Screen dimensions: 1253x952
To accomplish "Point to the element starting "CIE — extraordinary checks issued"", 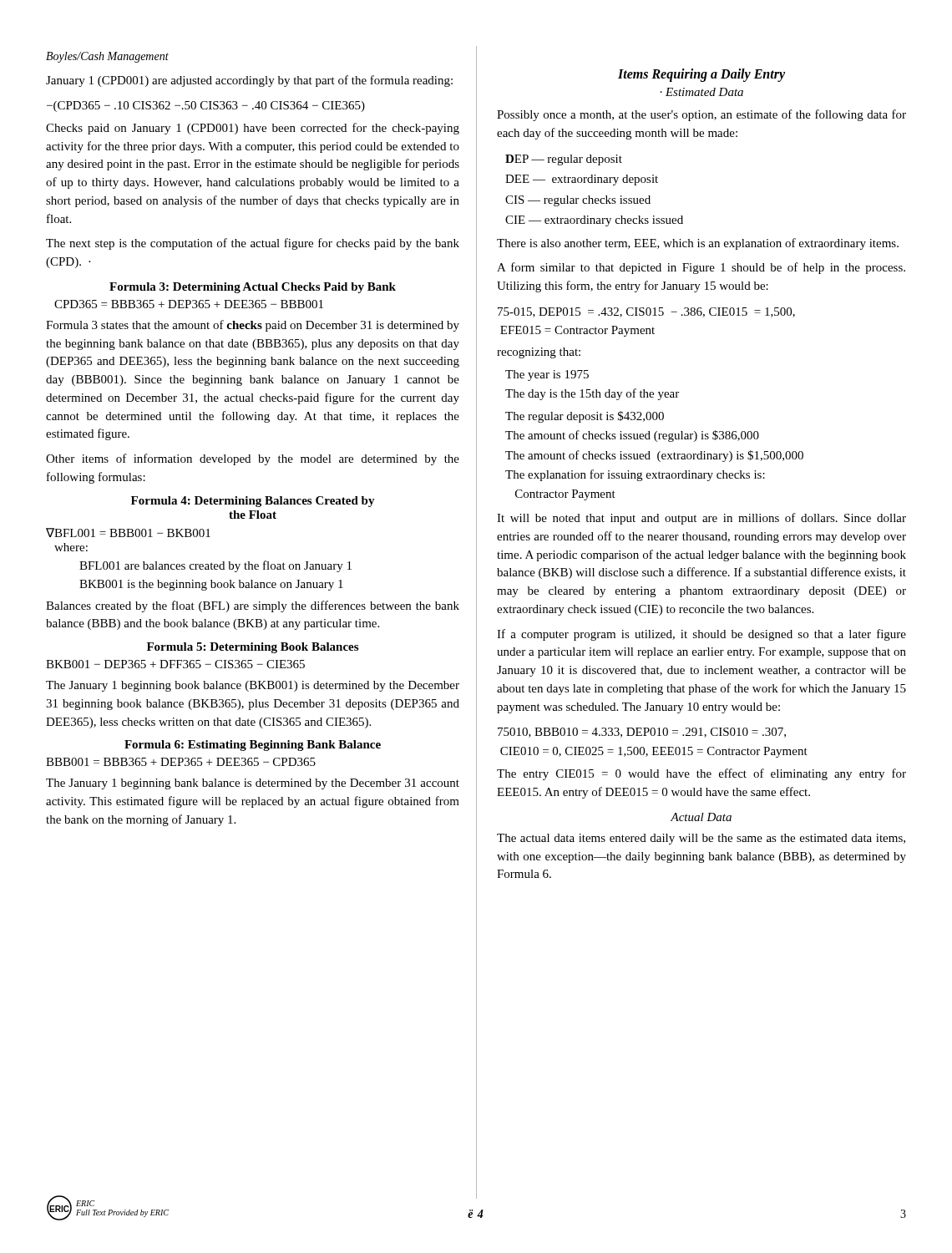I will coord(594,220).
